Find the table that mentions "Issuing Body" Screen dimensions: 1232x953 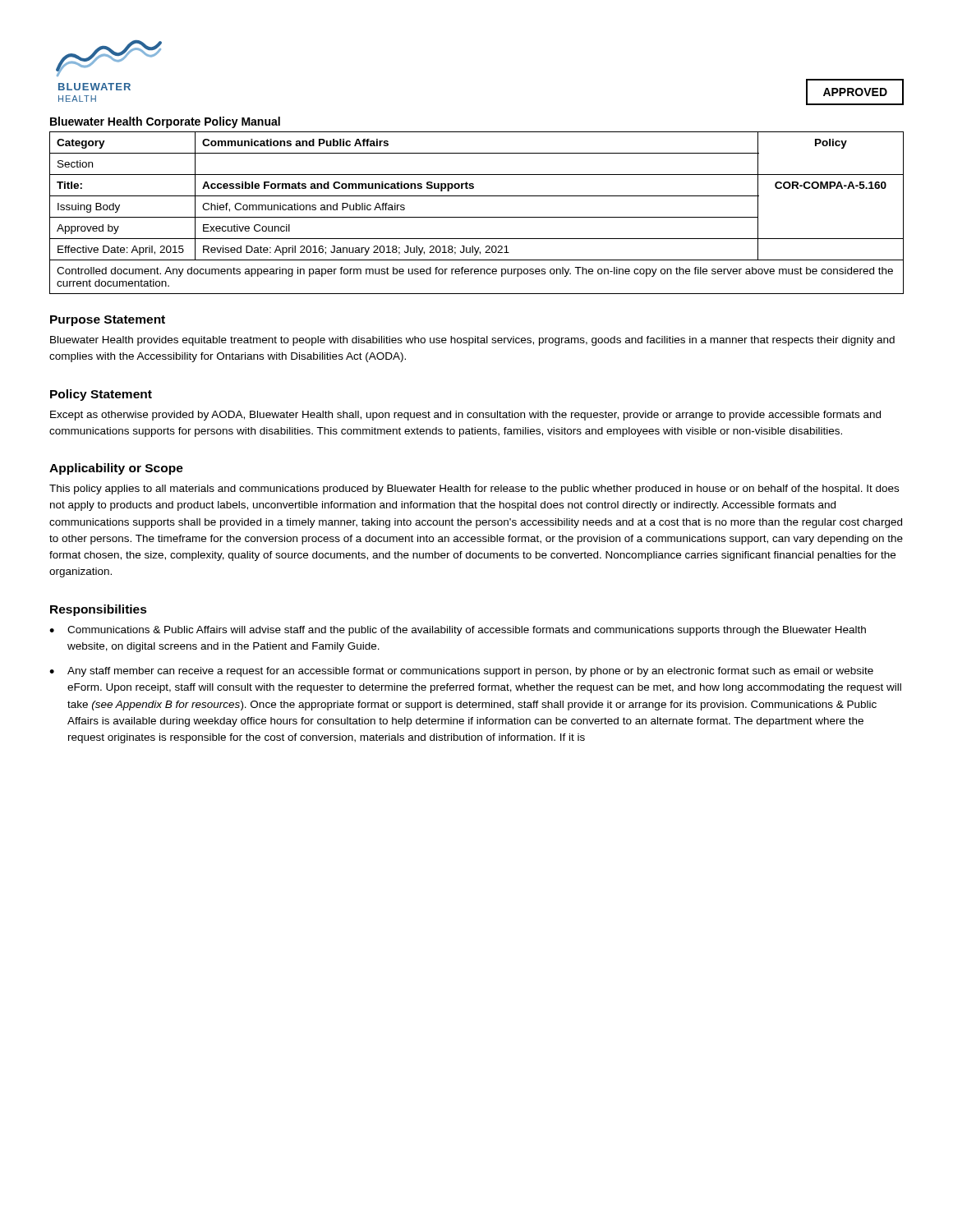click(476, 213)
